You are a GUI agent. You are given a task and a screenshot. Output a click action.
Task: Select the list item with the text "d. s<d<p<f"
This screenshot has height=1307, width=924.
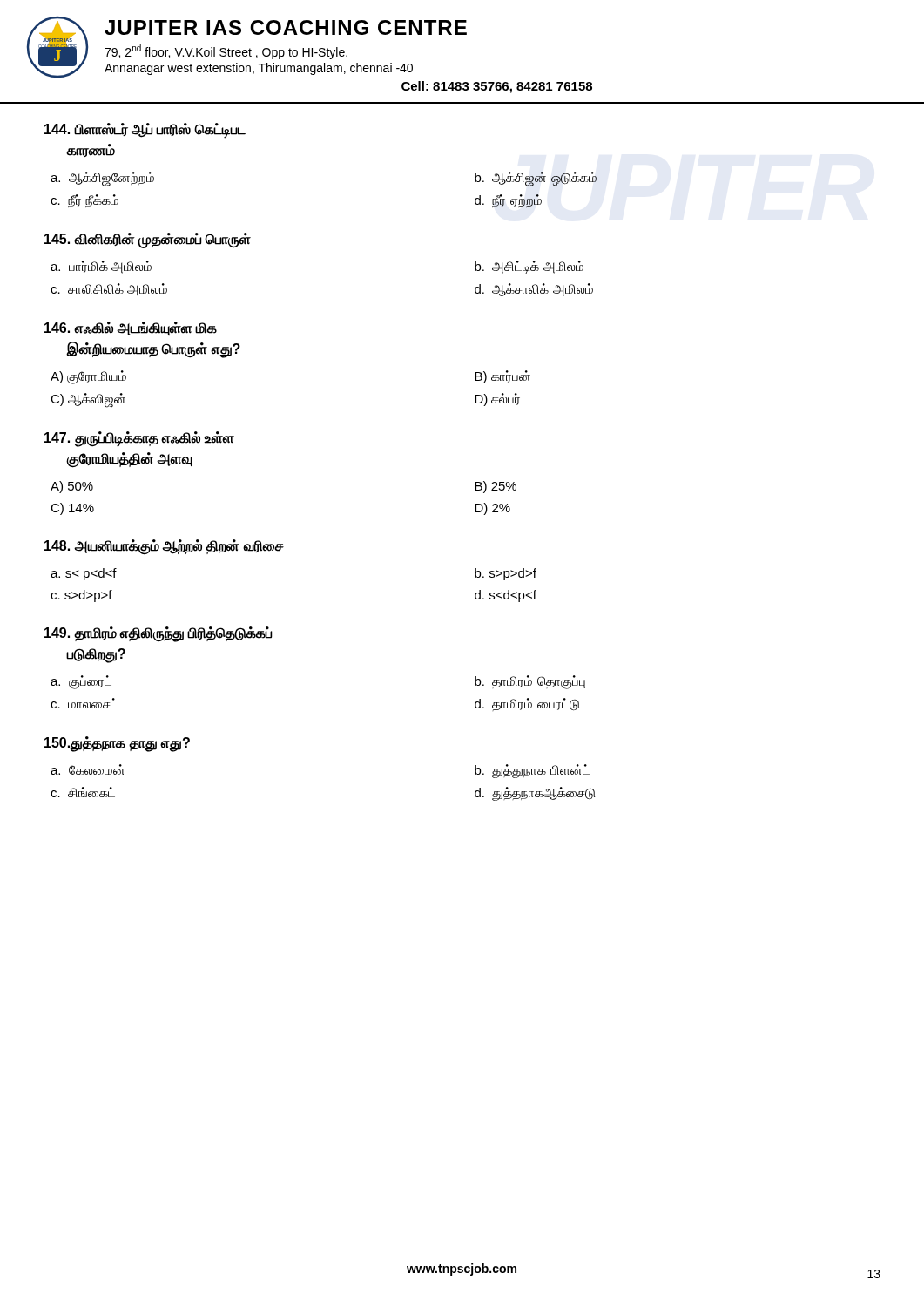click(505, 594)
